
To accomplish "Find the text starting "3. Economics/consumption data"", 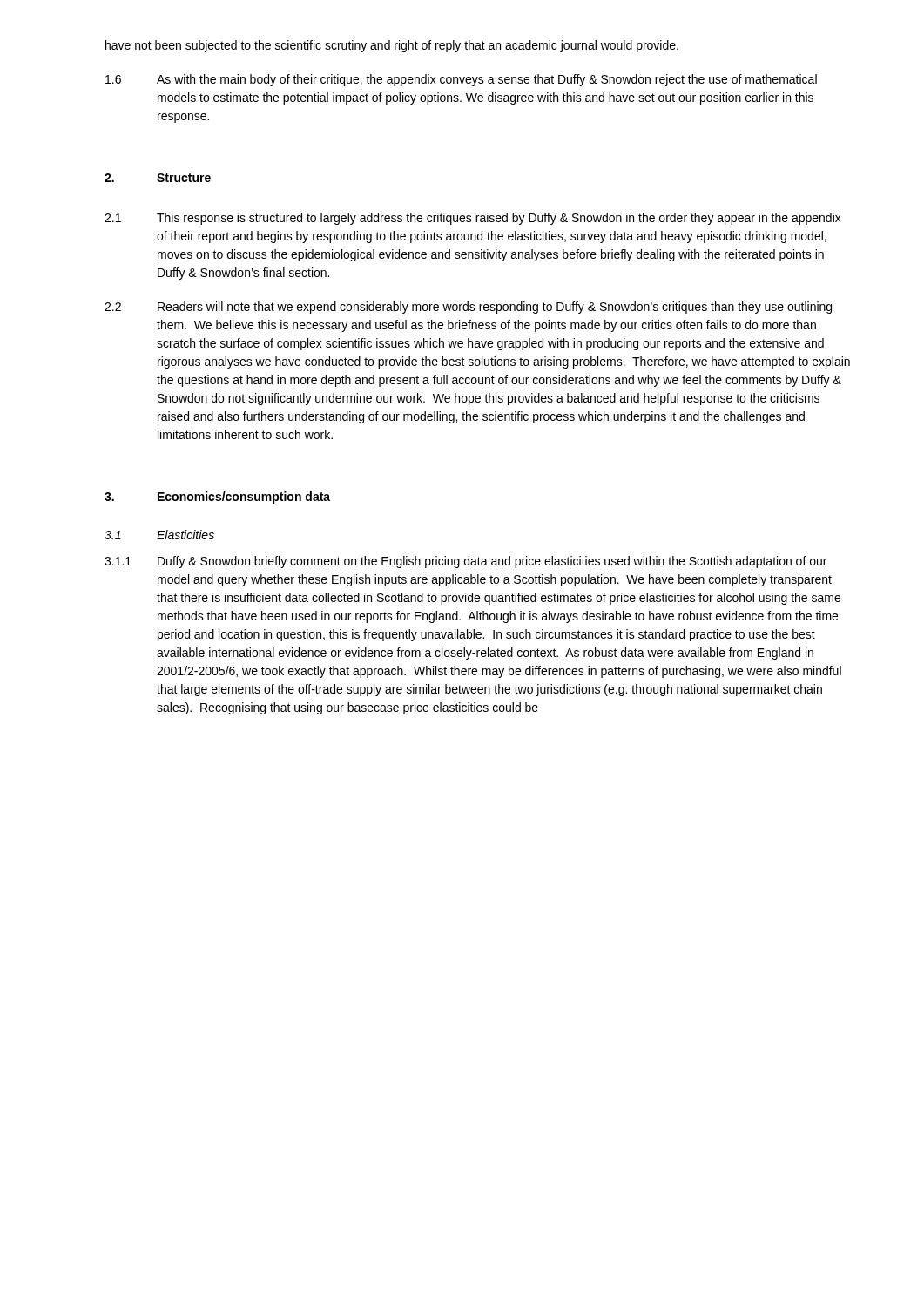I will point(217,497).
